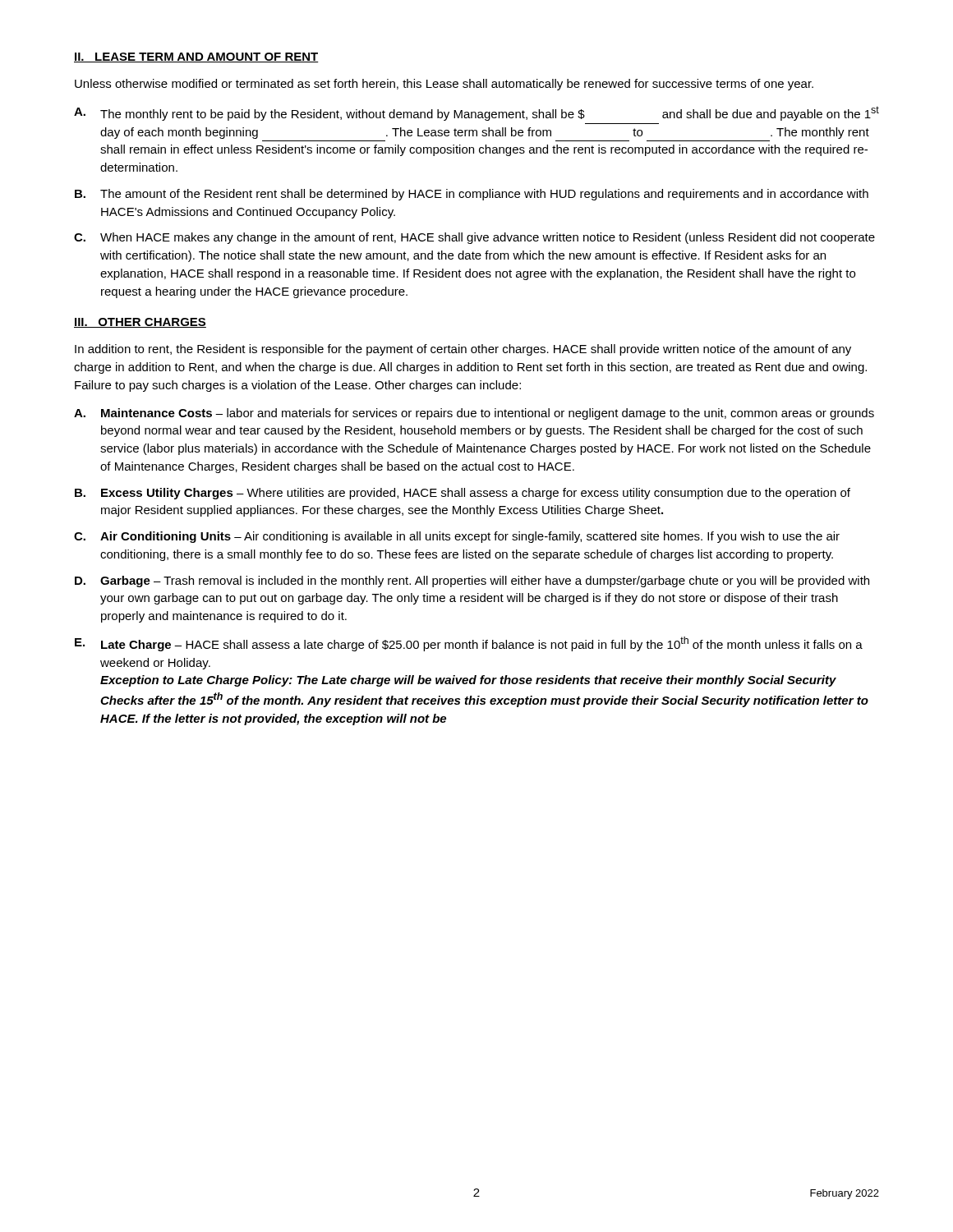
Task: Click the passage that begins "C. When HACE"
Action: coord(476,264)
